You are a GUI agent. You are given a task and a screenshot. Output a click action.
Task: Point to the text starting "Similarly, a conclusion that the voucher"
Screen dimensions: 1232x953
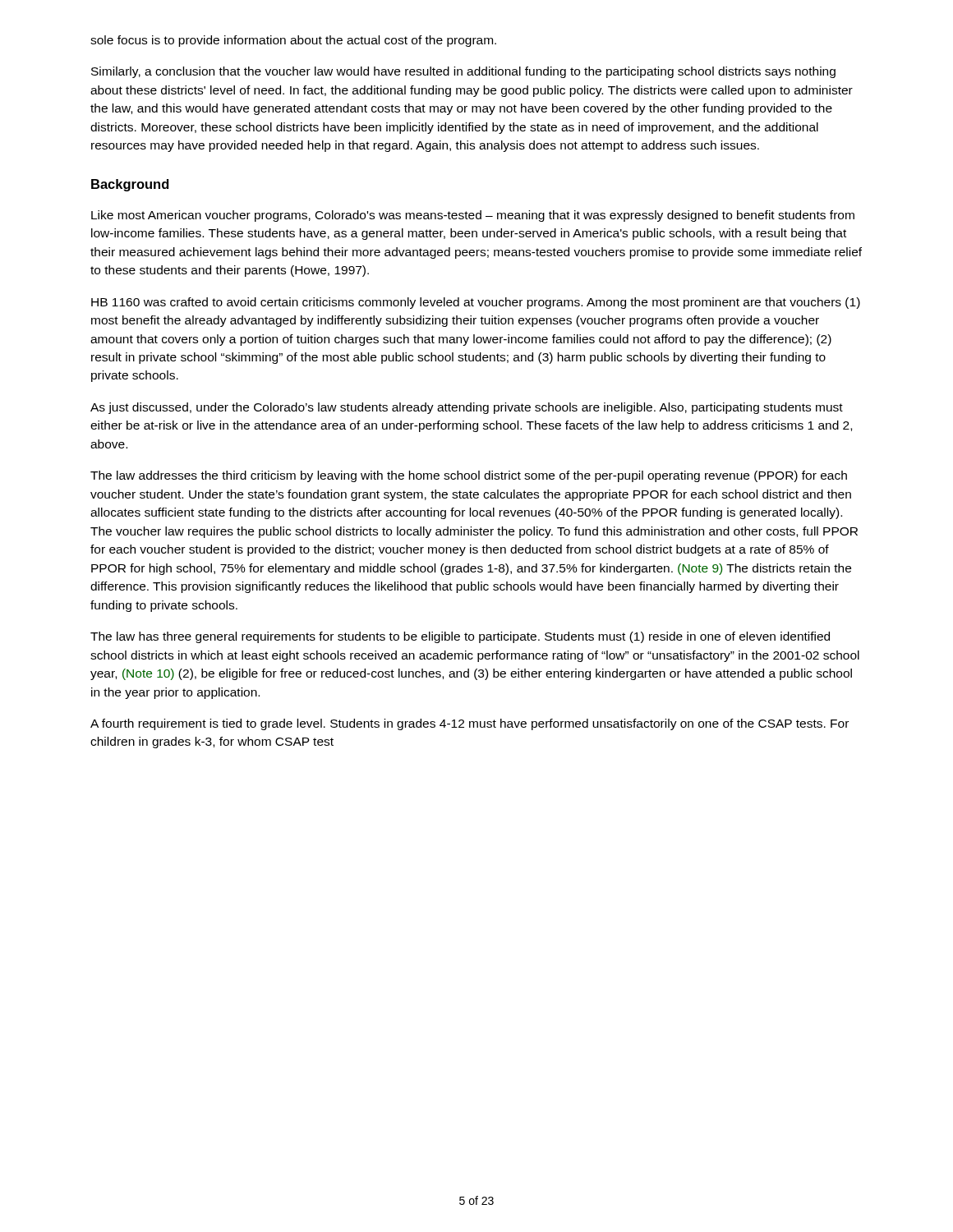point(471,108)
